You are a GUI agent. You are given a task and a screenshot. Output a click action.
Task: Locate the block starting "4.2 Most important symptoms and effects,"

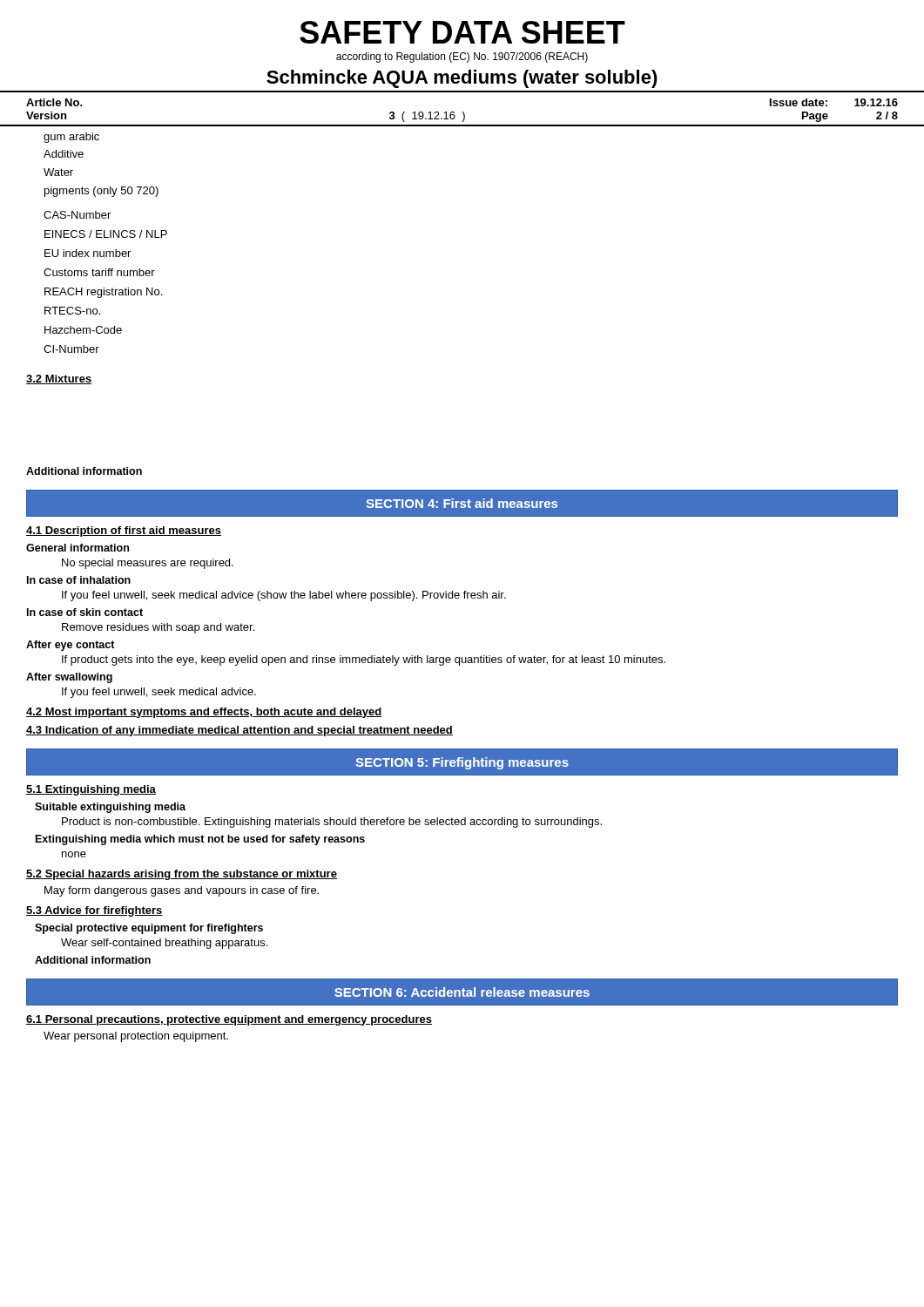tap(204, 711)
